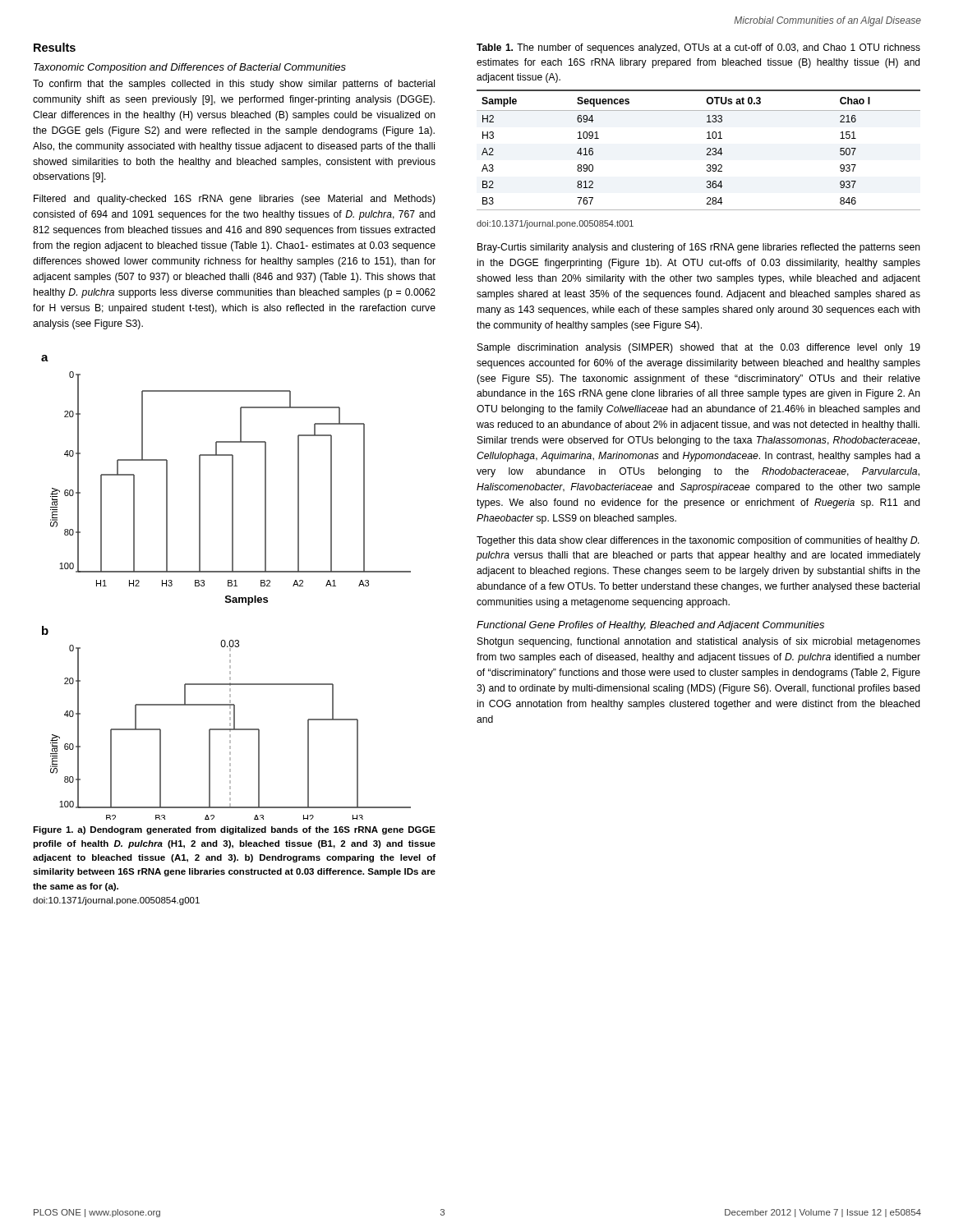Select the text starting "Filtered and quality-checked"
This screenshot has height=1232, width=954.
[x=234, y=261]
